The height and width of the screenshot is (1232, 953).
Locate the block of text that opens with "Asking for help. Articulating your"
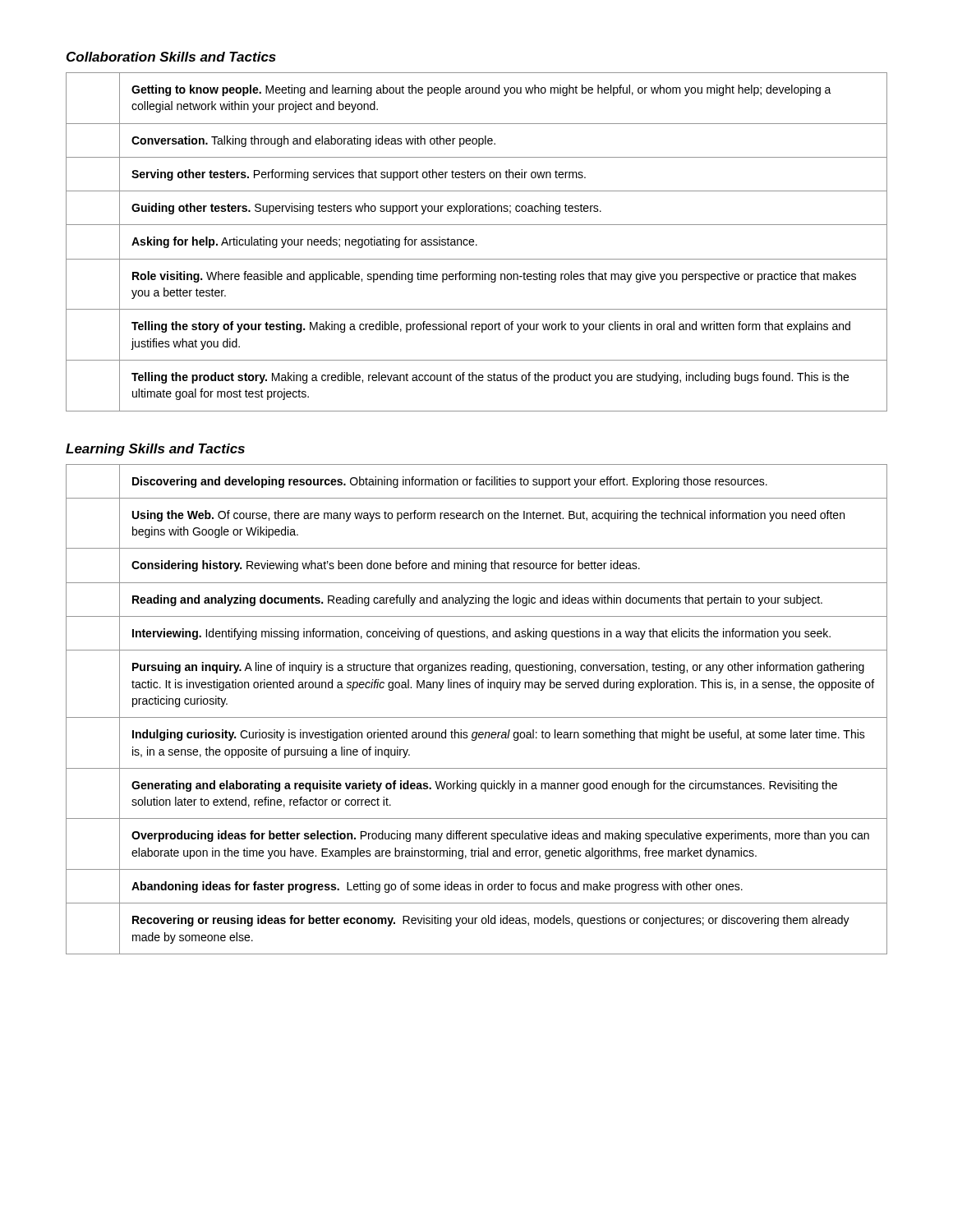click(x=305, y=242)
